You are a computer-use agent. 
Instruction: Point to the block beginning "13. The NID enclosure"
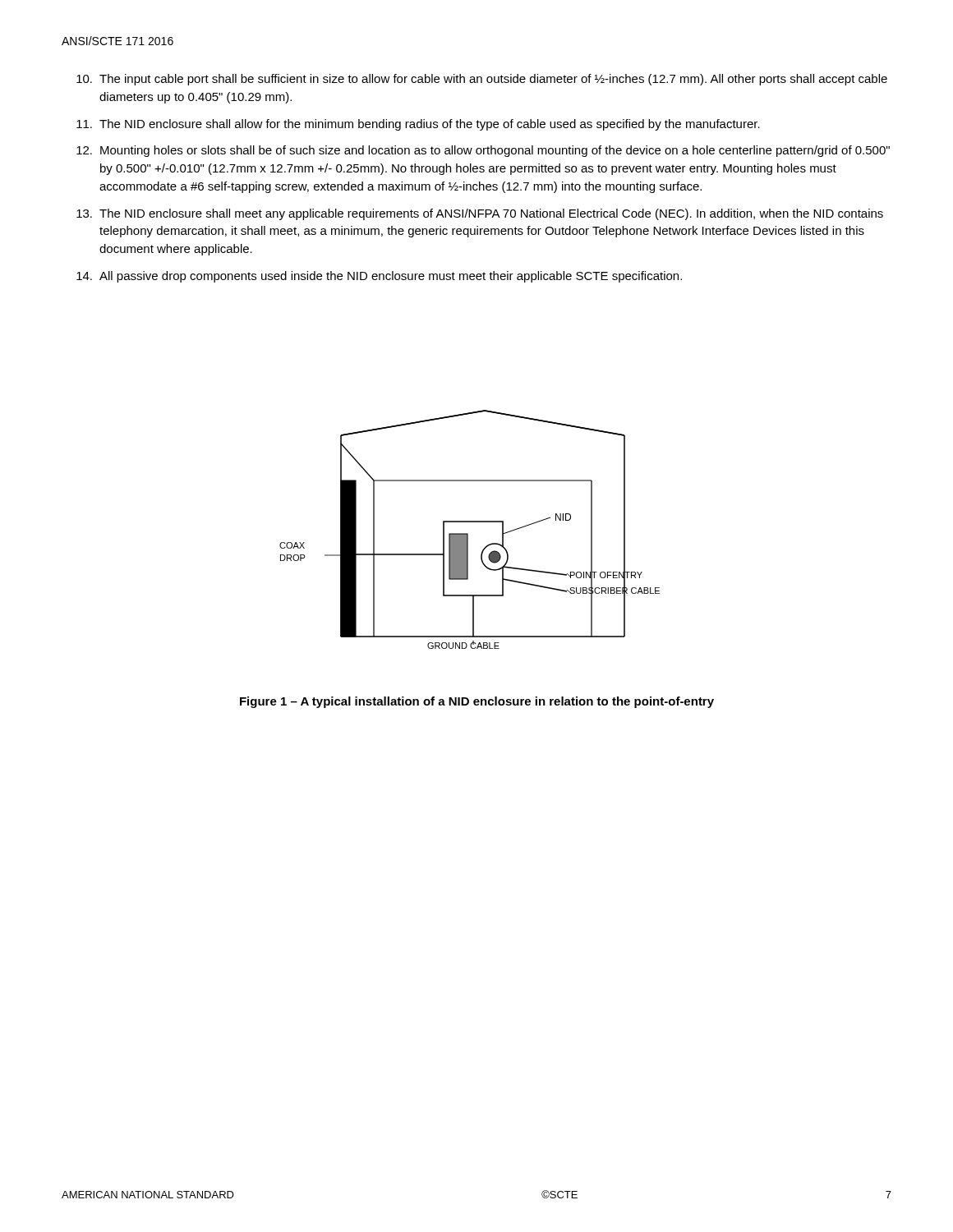click(x=476, y=231)
